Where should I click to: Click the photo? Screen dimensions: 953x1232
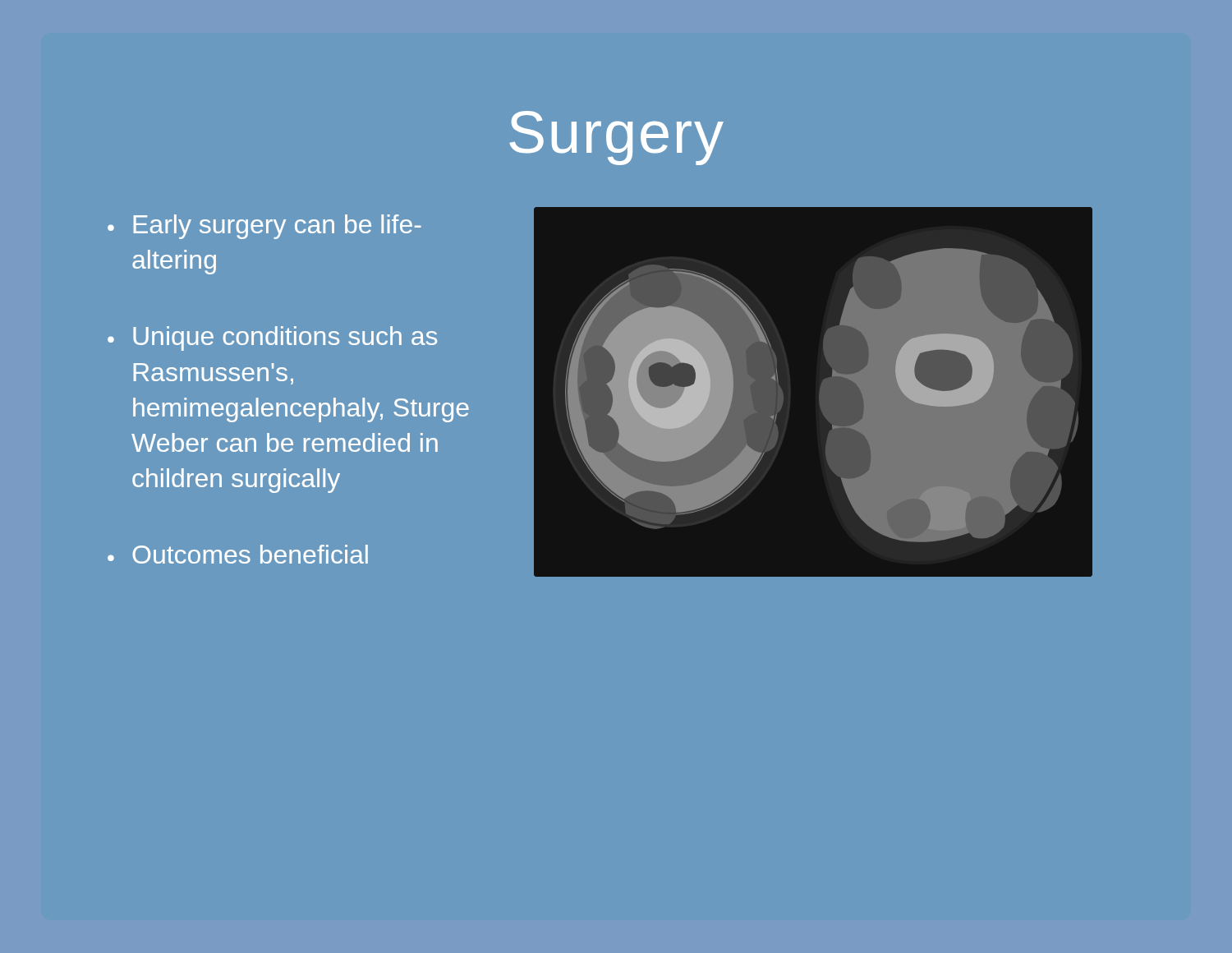point(813,392)
